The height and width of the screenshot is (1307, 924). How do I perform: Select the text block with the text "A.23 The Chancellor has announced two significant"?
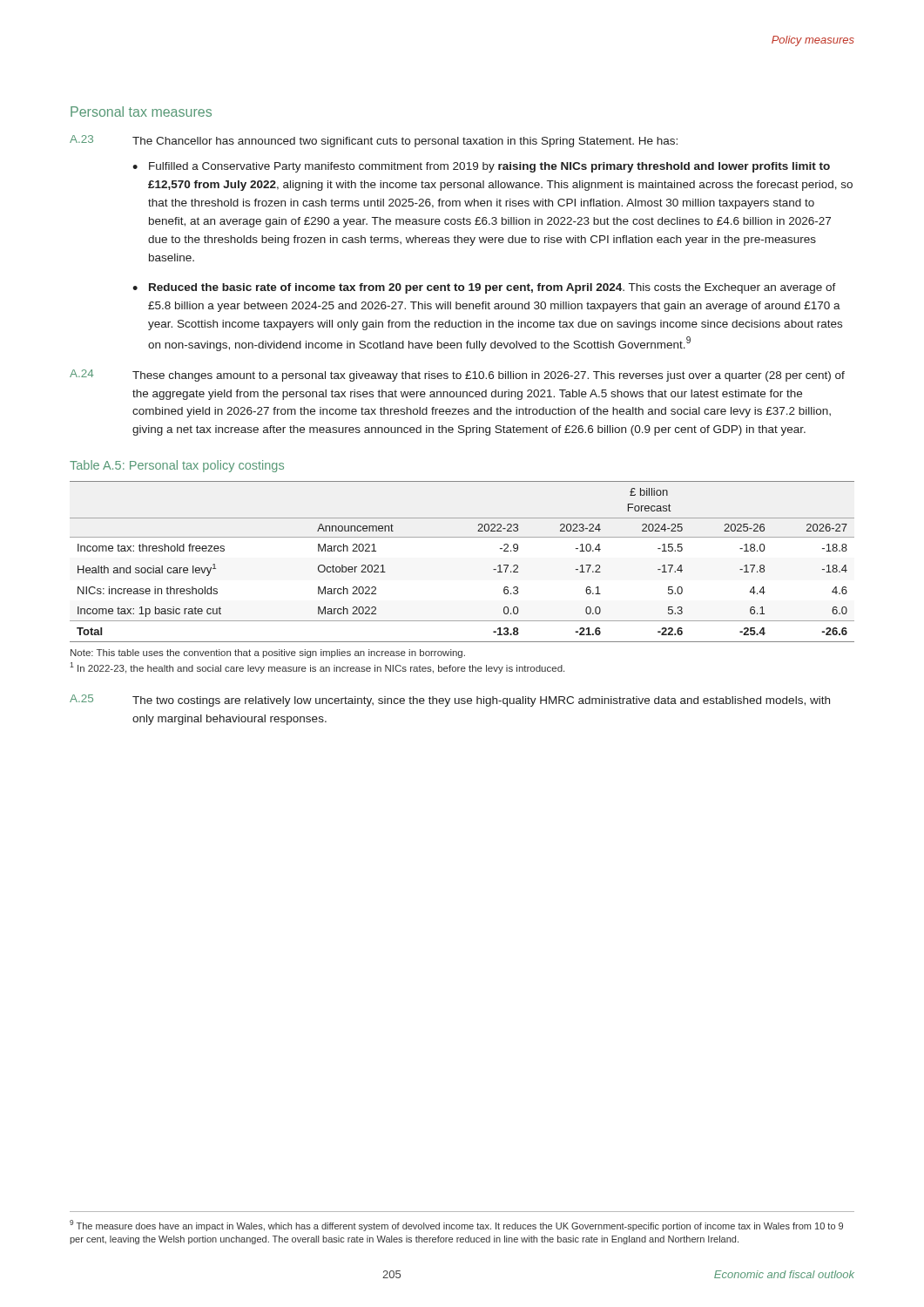pyautogui.click(x=462, y=142)
